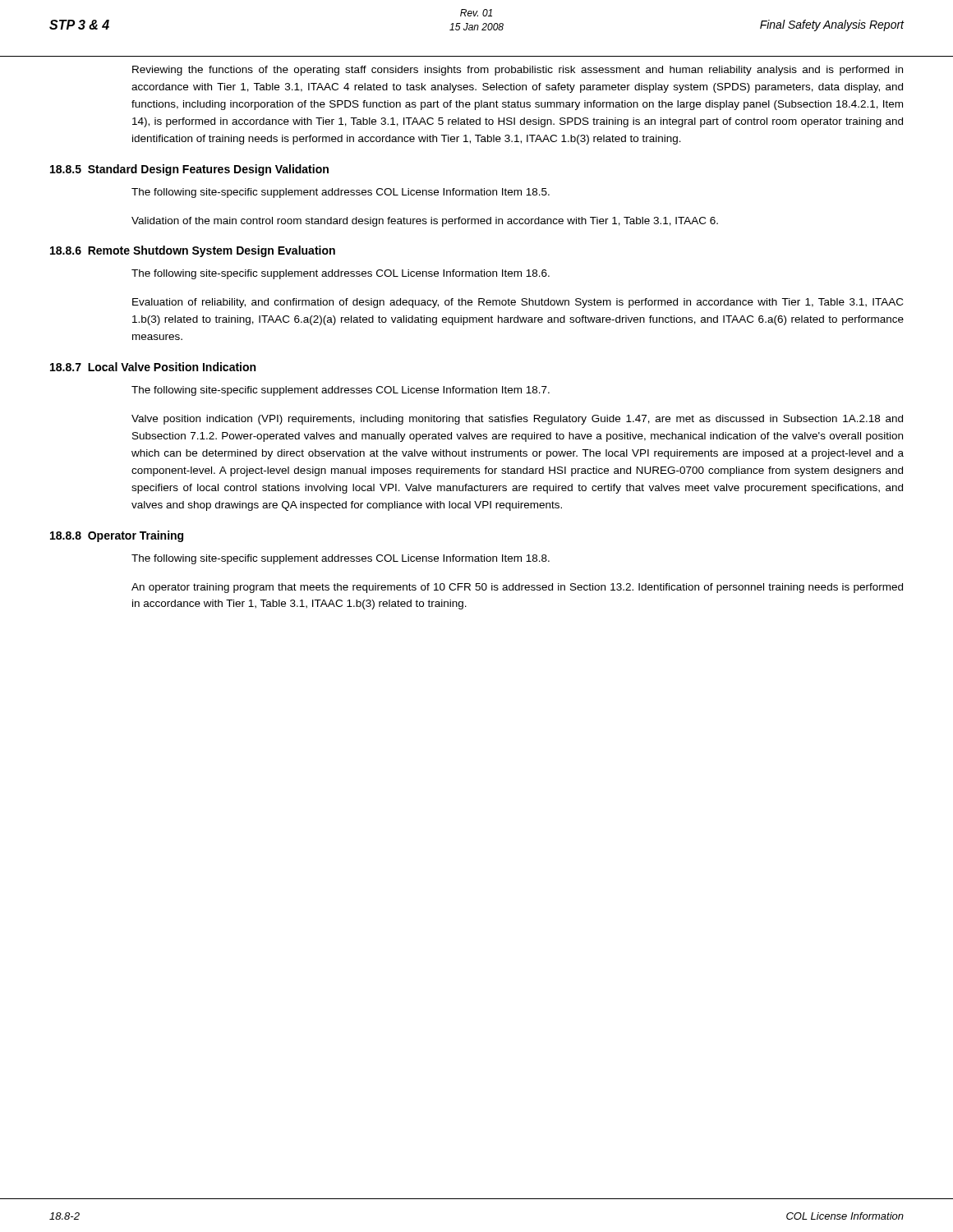Select the region starting "Reviewing the functions of the"
Screen dimensions: 1232x953
[518, 104]
